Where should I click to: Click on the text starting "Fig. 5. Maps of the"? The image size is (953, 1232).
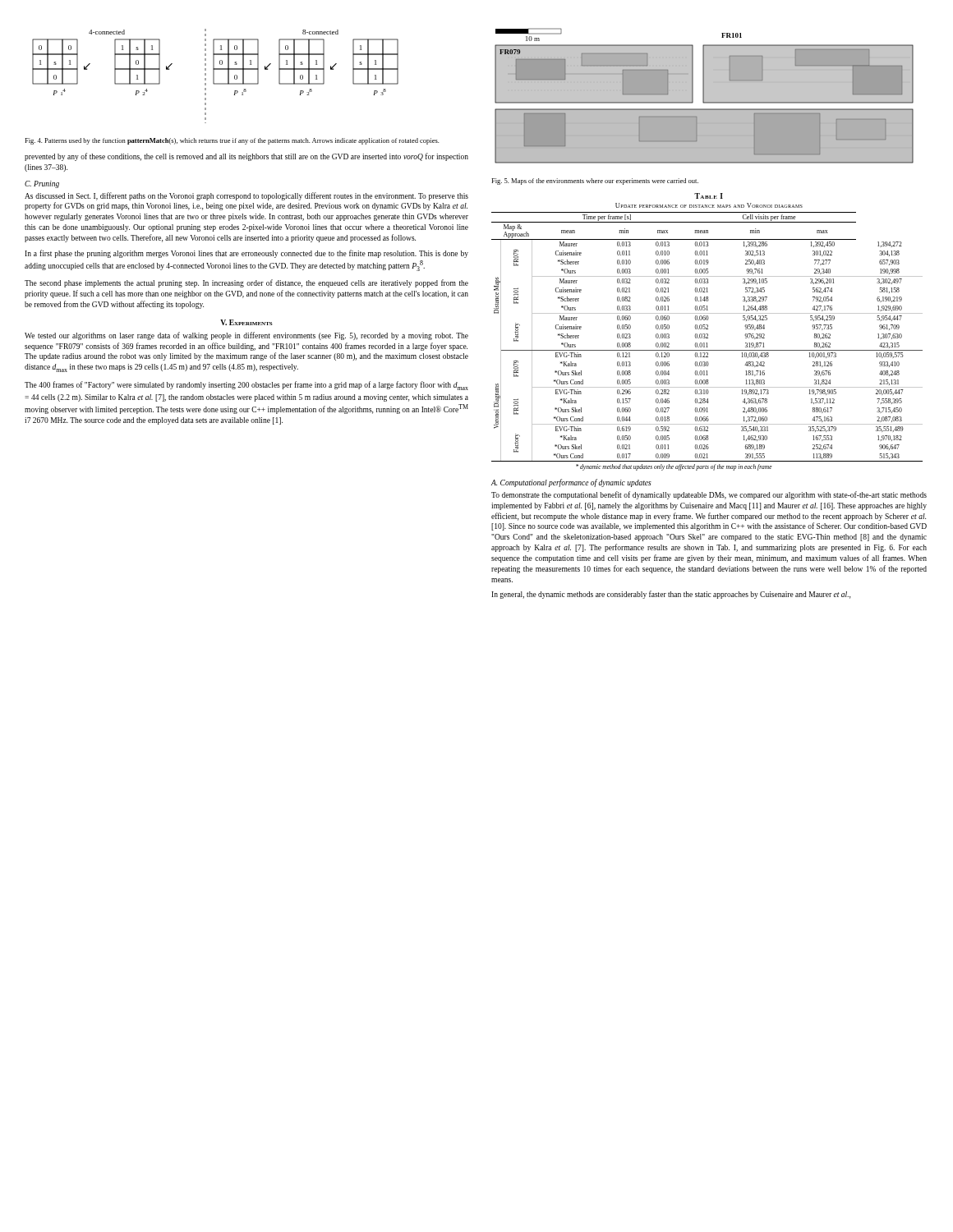[x=595, y=181]
